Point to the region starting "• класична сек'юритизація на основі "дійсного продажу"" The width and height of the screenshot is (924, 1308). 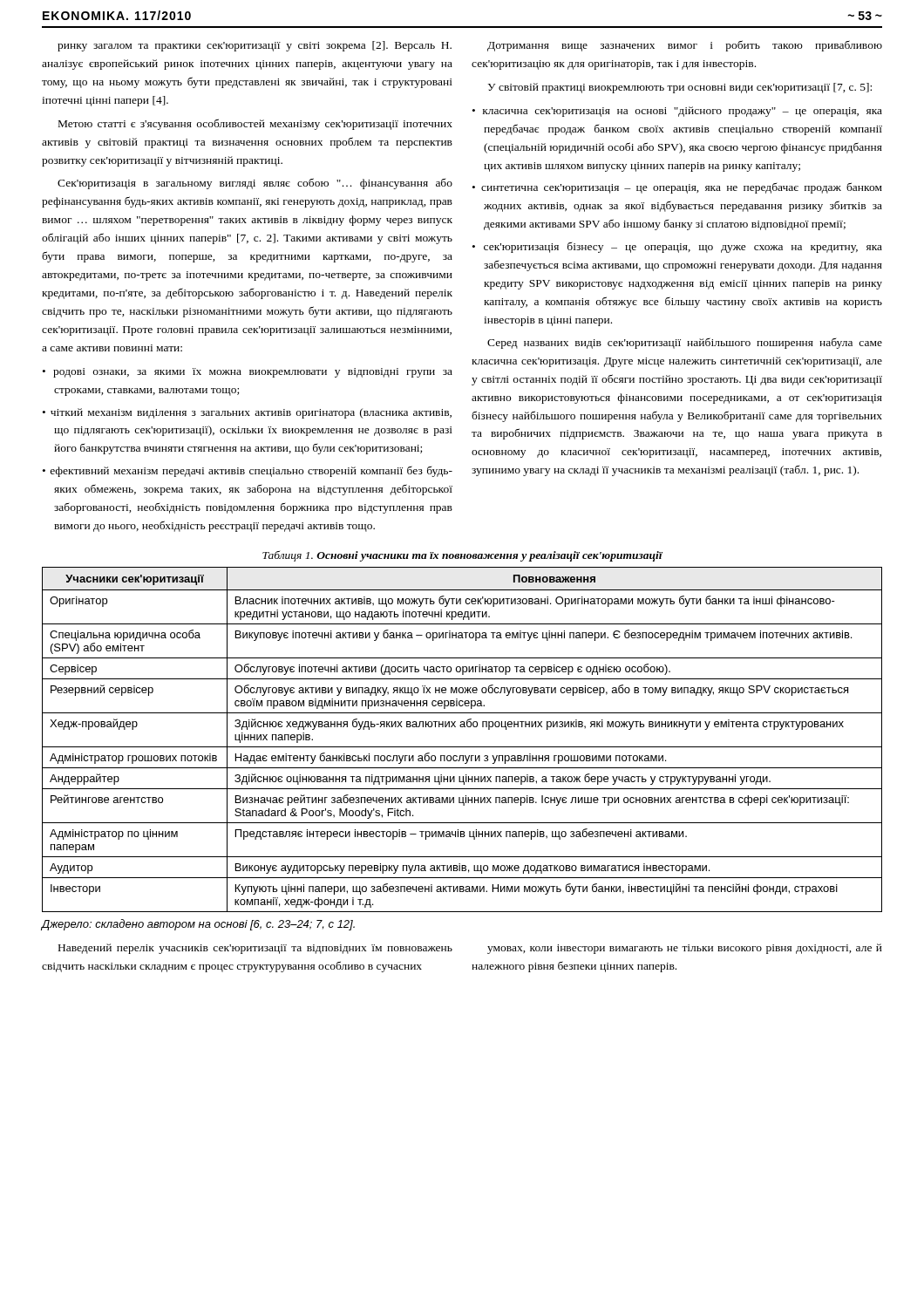point(677,137)
